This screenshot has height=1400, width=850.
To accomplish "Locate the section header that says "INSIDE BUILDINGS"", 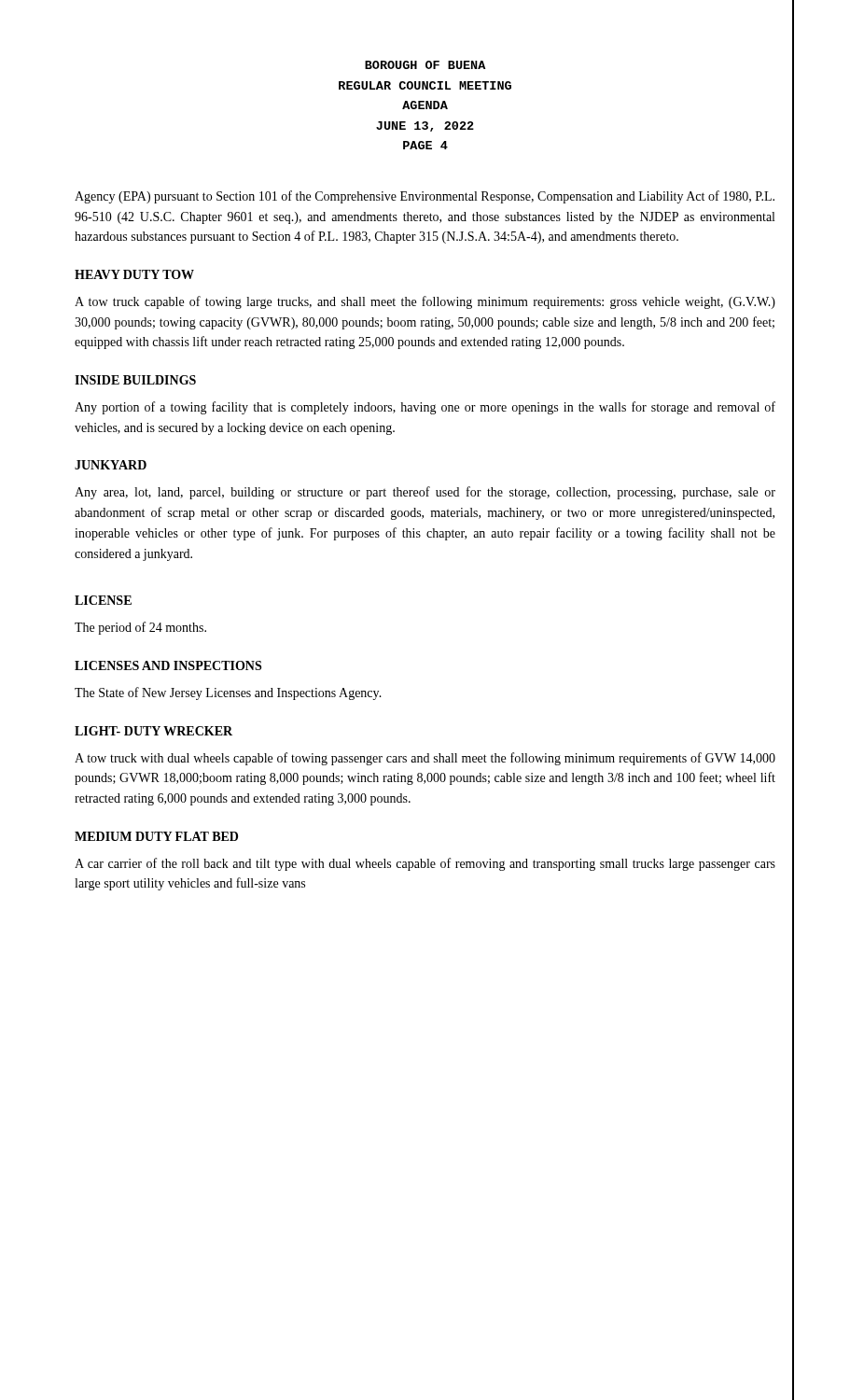I will point(135,380).
